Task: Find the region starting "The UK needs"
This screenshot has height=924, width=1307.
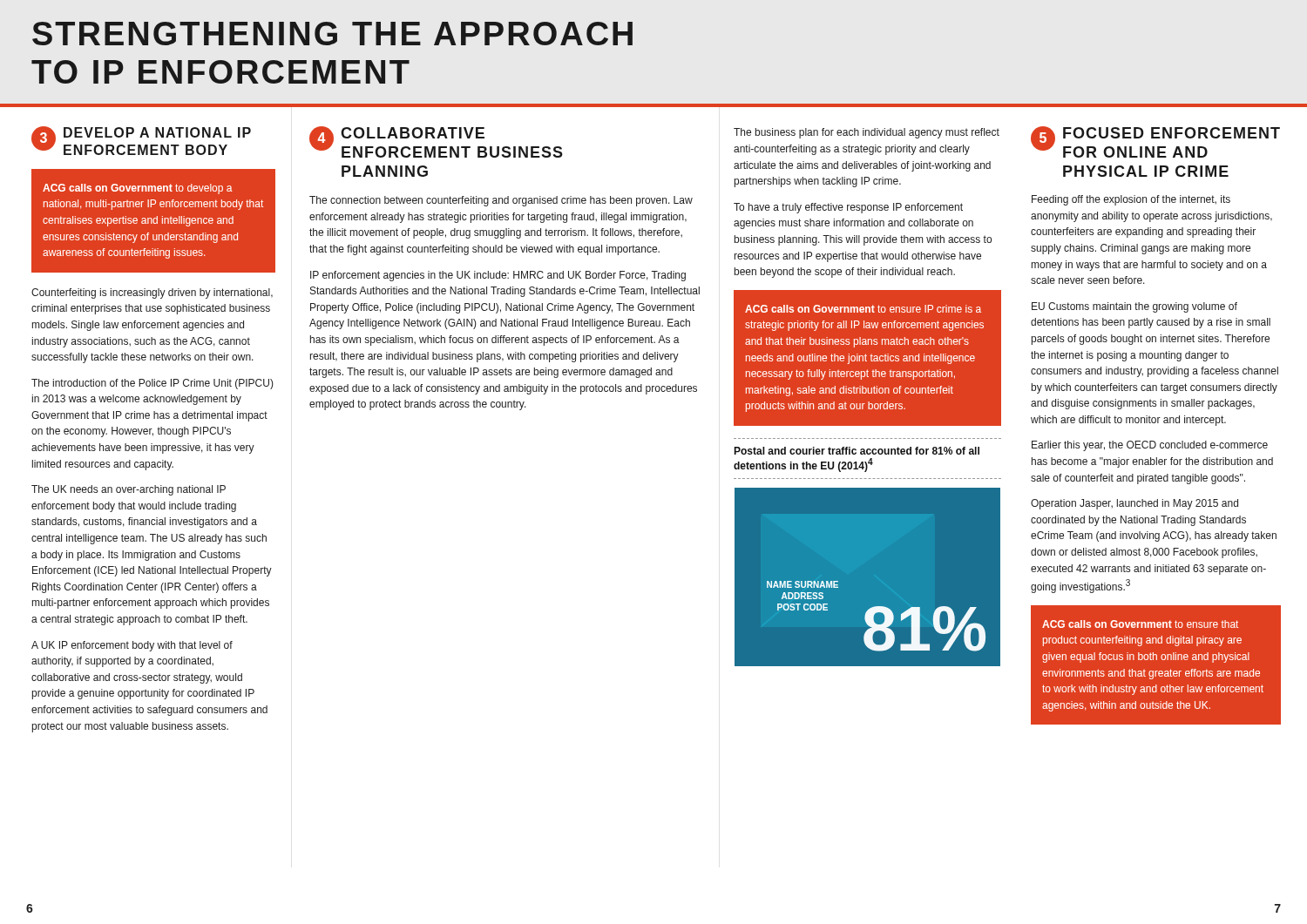Action: pyautogui.click(x=151, y=554)
